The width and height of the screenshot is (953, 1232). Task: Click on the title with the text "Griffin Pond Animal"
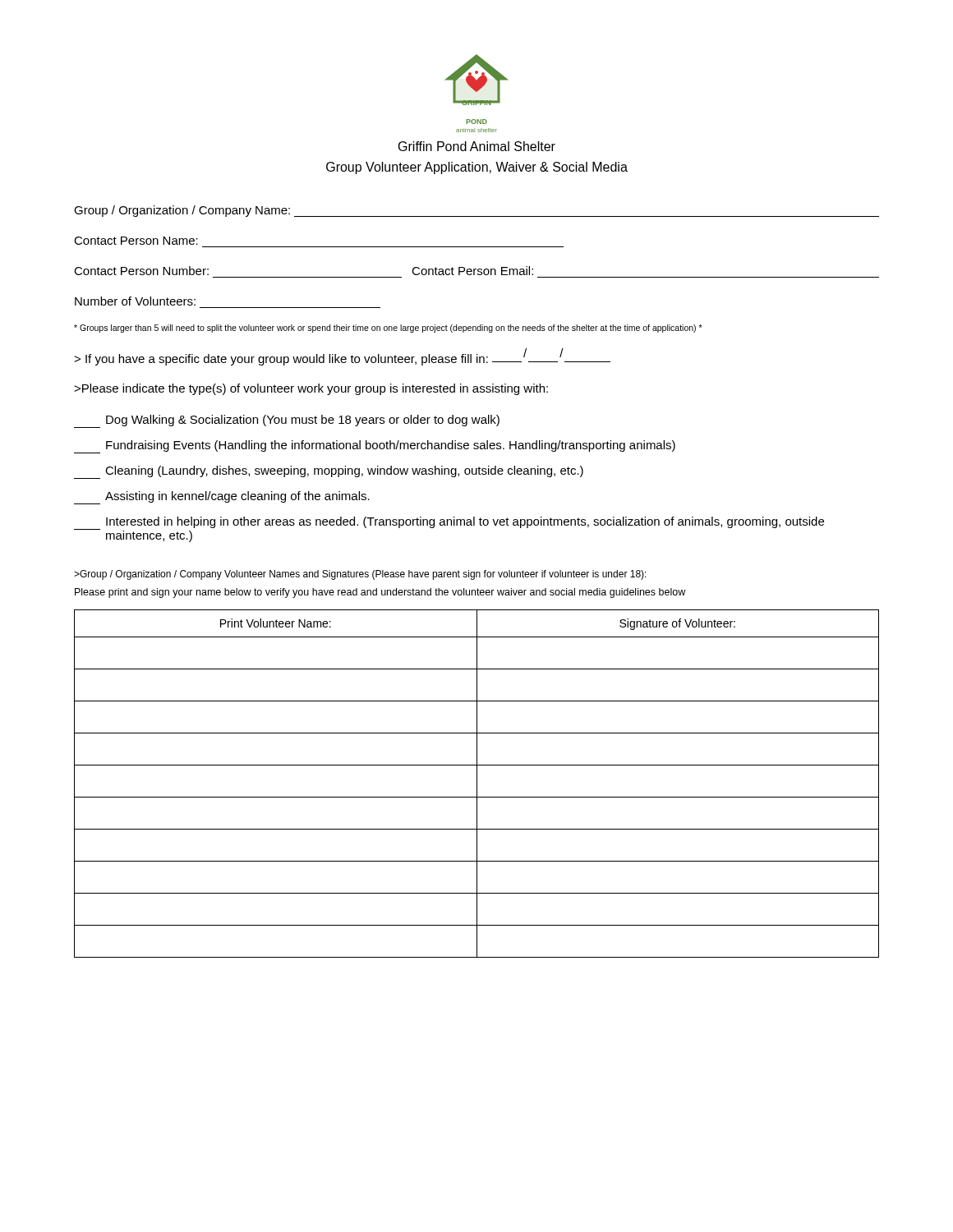click(476, 157)
